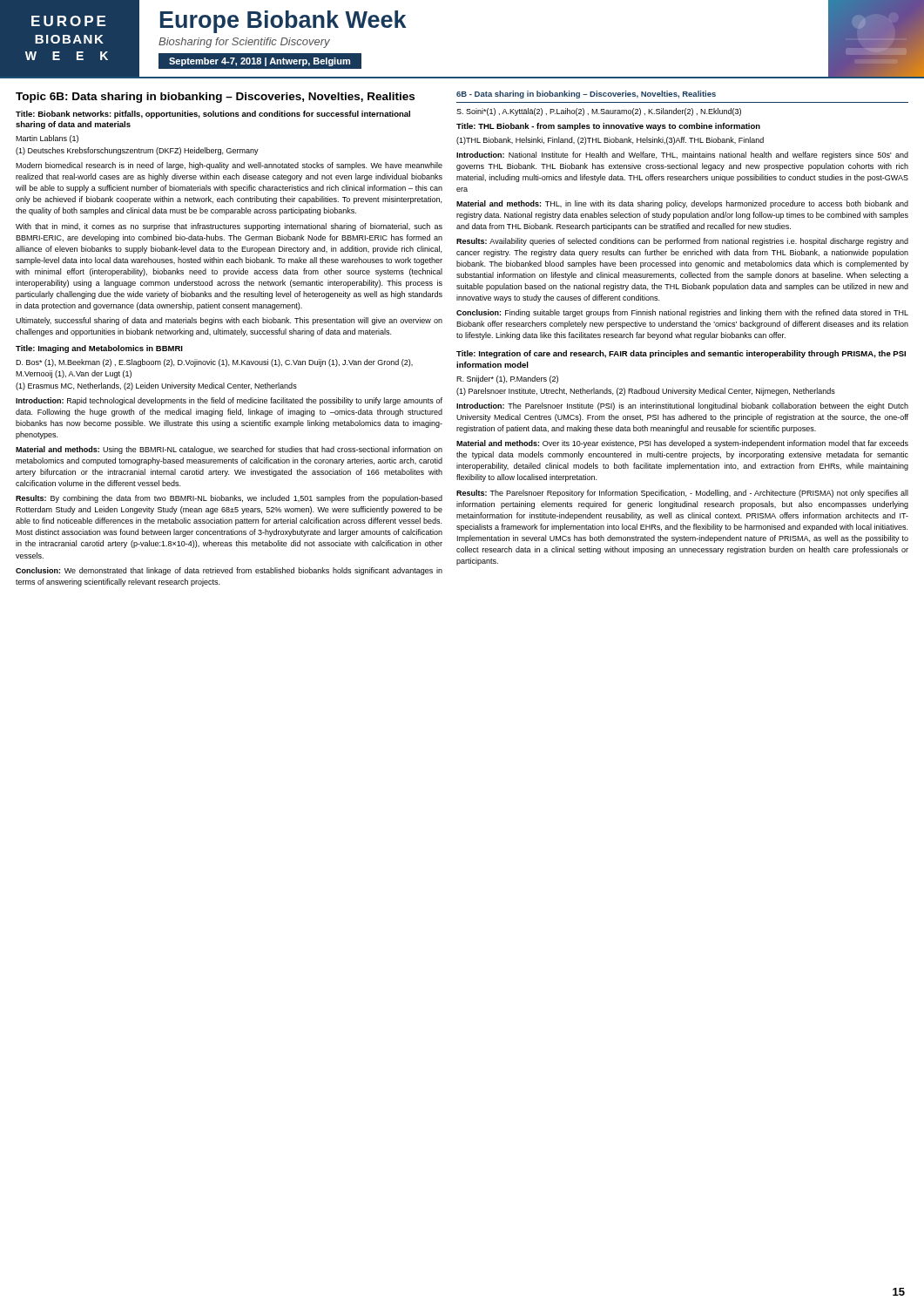The height and width of the screenshot is (1307, 924).
Task: Select the block starting "Conclusion: We demonstrated that linkage of data"
Action: (229, 576)
